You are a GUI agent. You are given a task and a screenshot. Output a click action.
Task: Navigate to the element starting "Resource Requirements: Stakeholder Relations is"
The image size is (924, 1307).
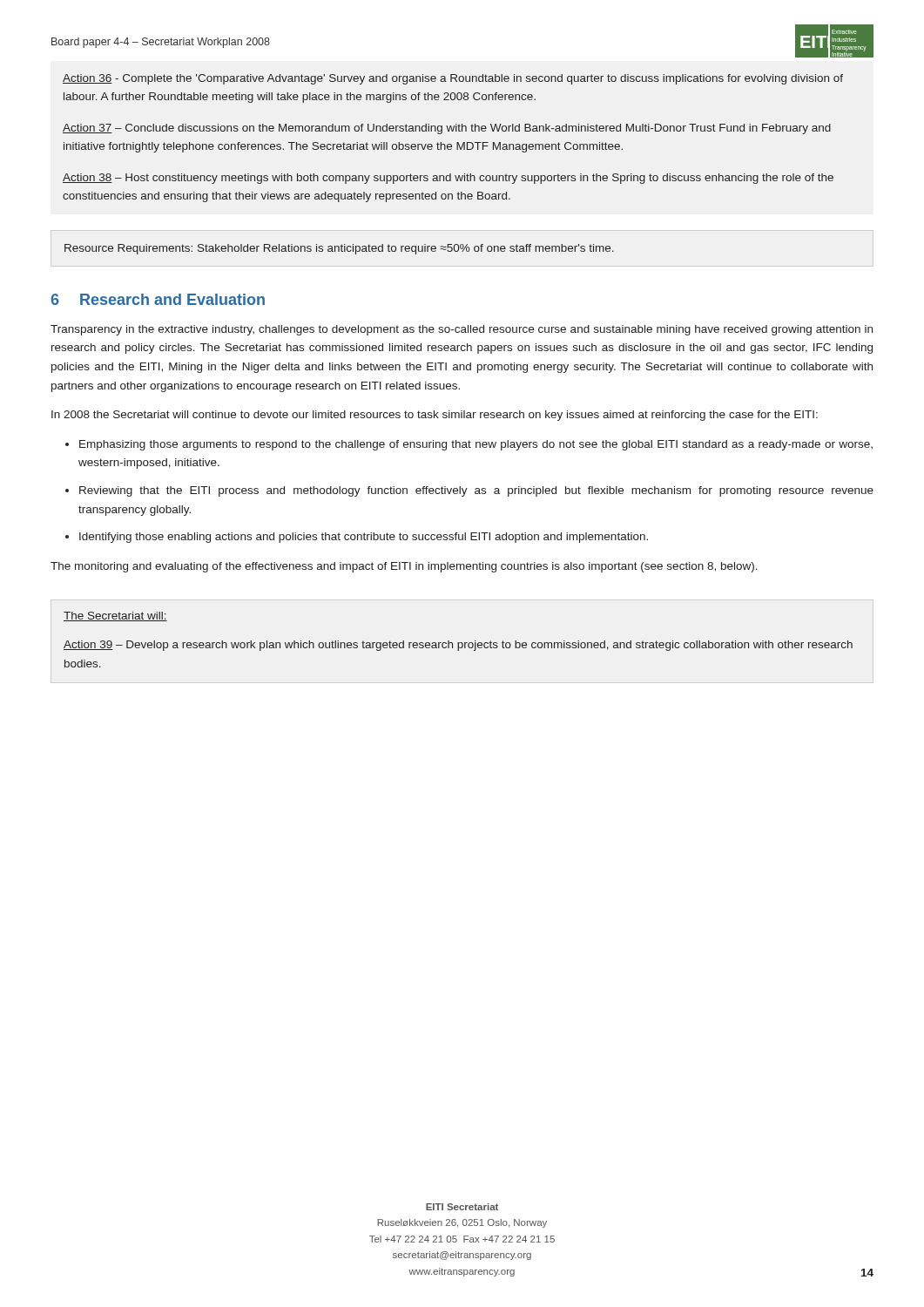(339, 248)
